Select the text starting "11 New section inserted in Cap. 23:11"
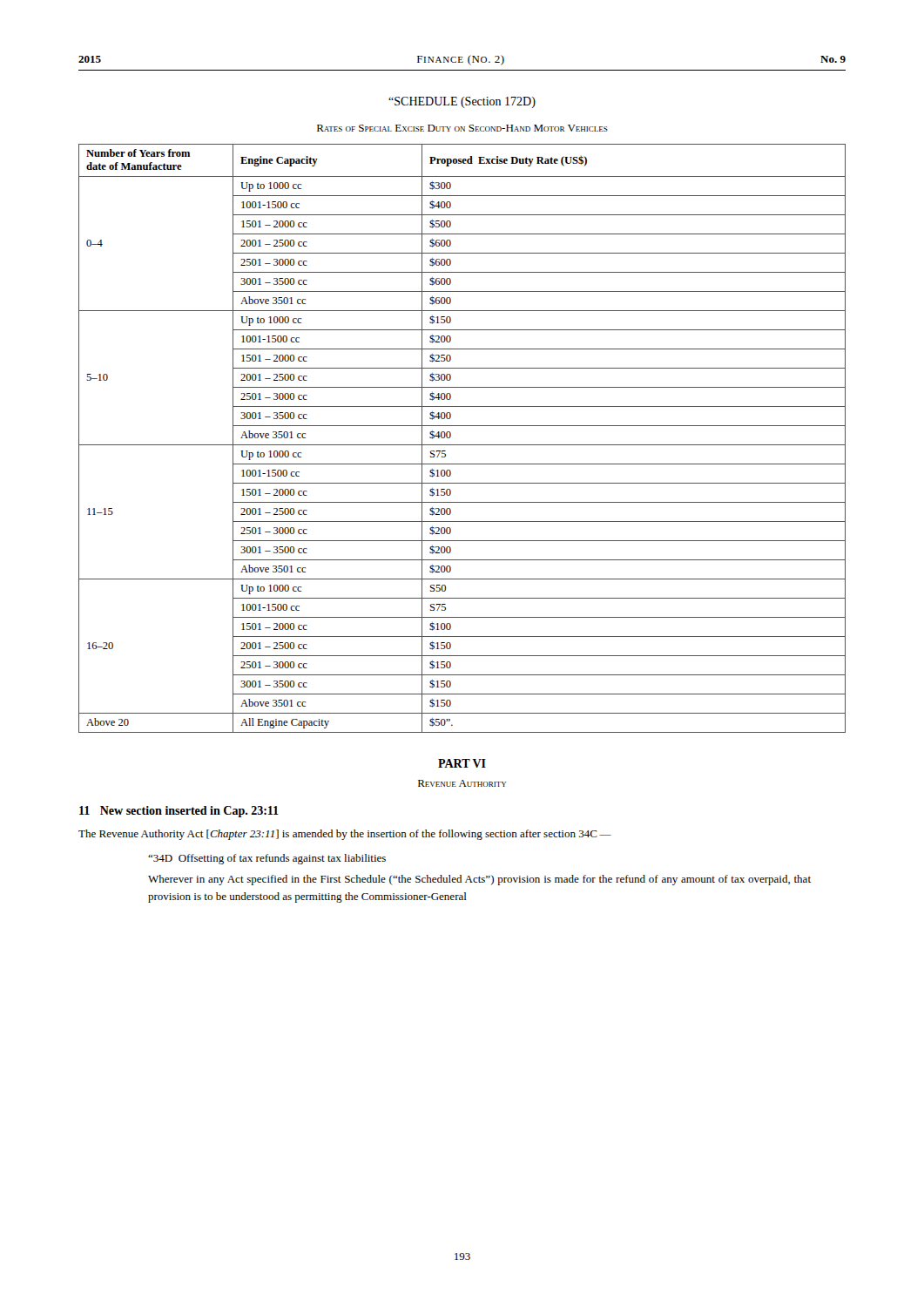Screen dimensions: 1307x924 coord(179,811)
